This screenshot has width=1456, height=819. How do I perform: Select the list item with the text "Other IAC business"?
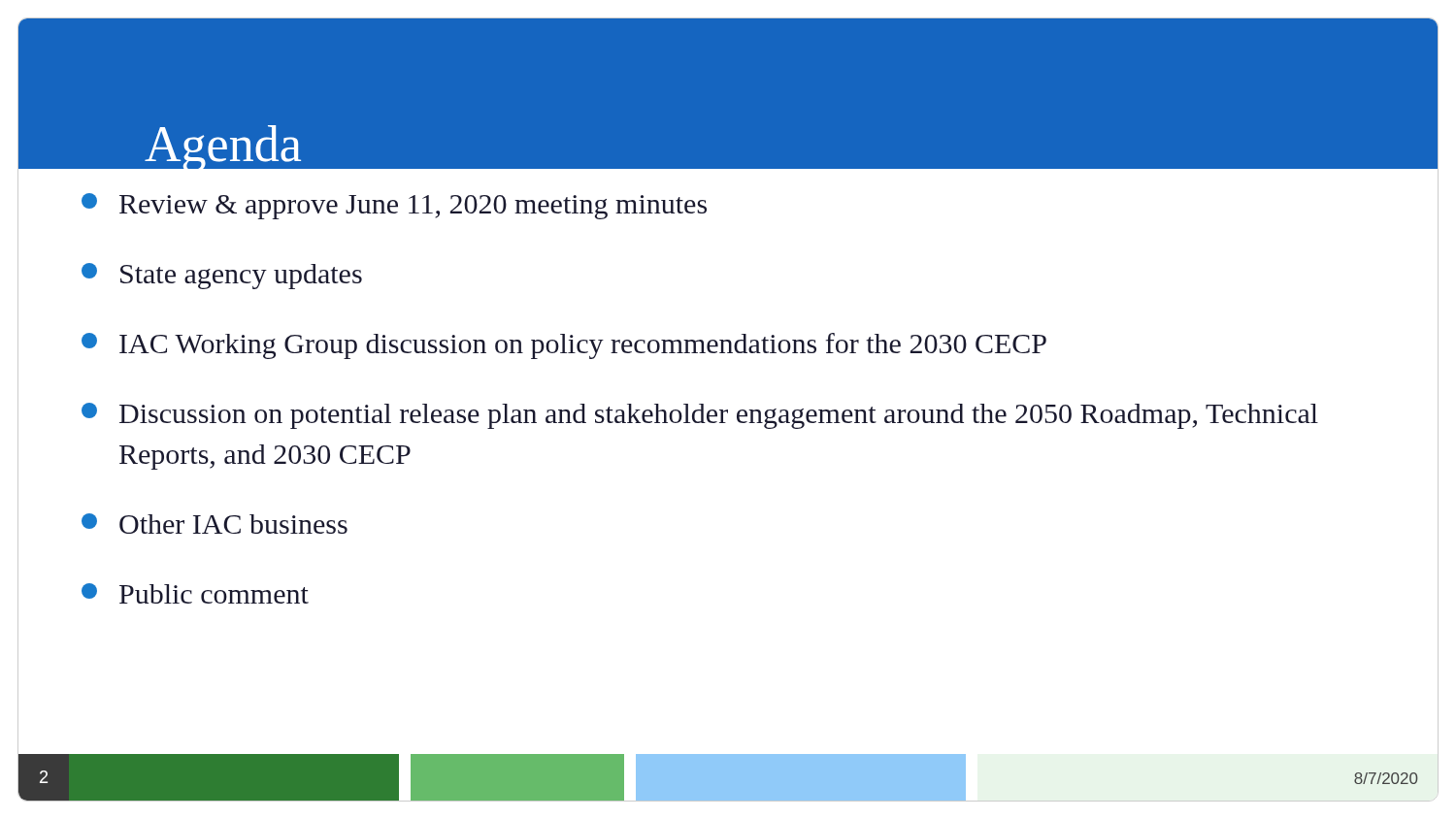pyautogui.click(x=215, y=524)
